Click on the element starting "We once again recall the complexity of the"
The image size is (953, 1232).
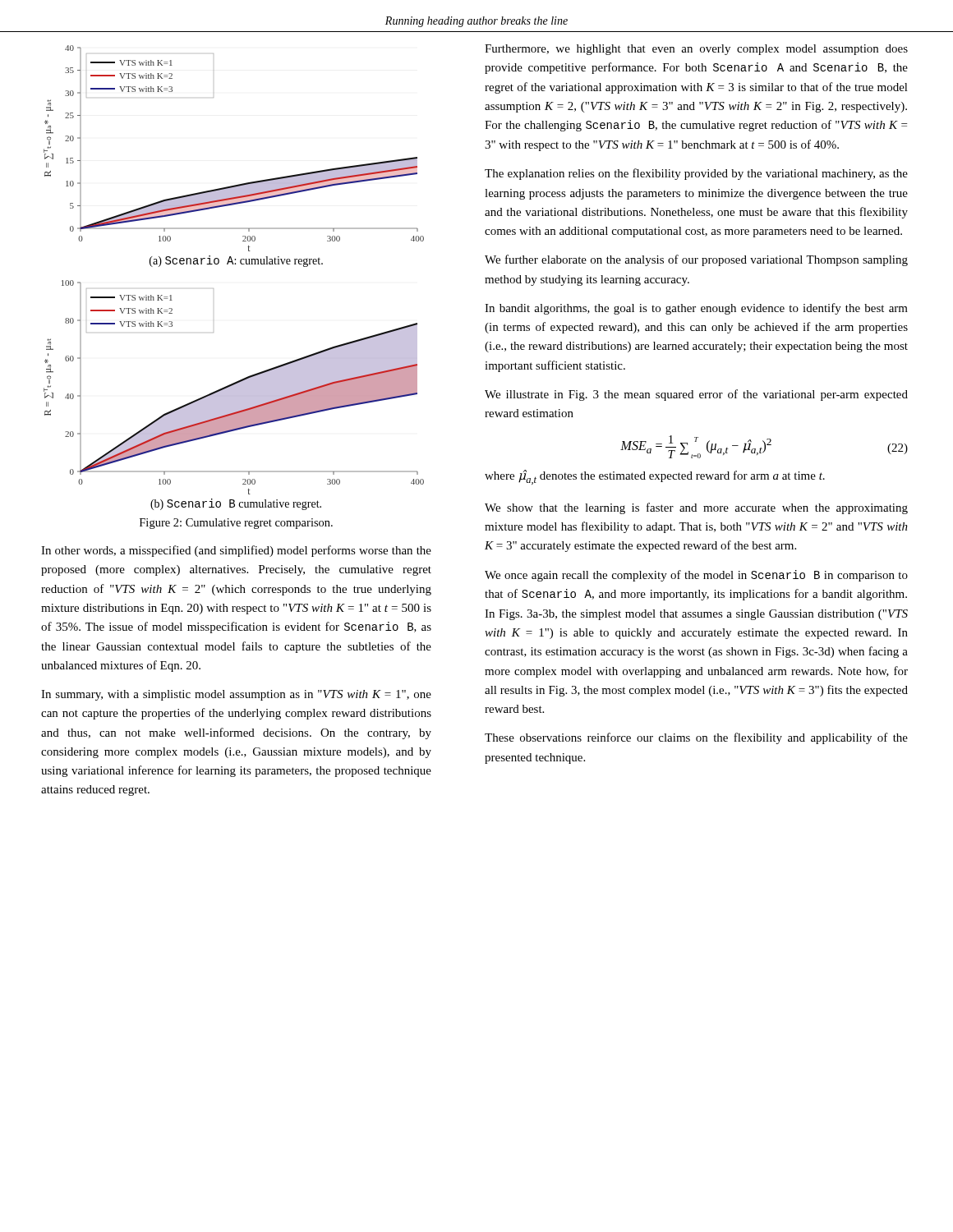click(696, 642)
